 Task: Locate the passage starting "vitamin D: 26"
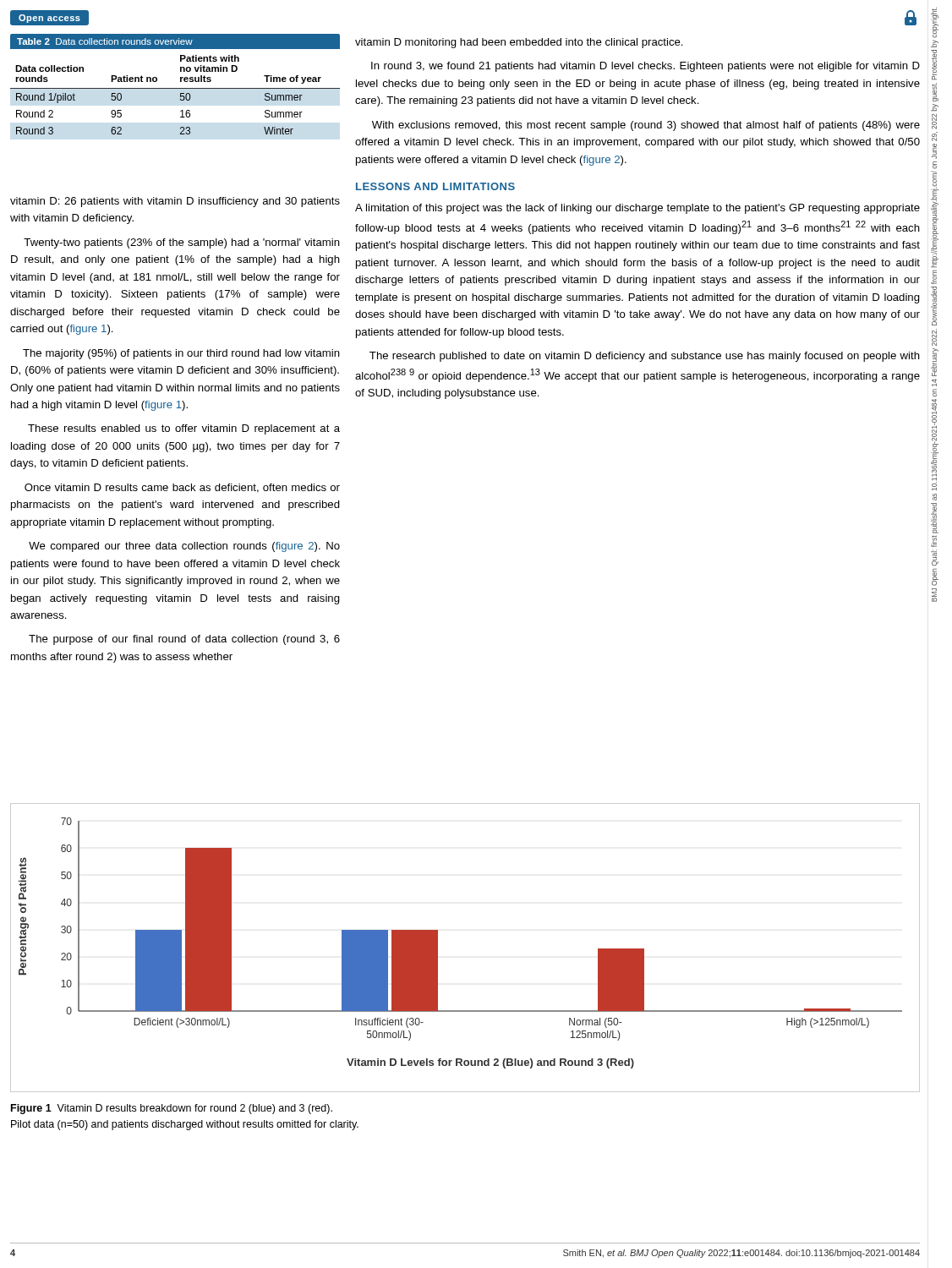pos(175,209)
